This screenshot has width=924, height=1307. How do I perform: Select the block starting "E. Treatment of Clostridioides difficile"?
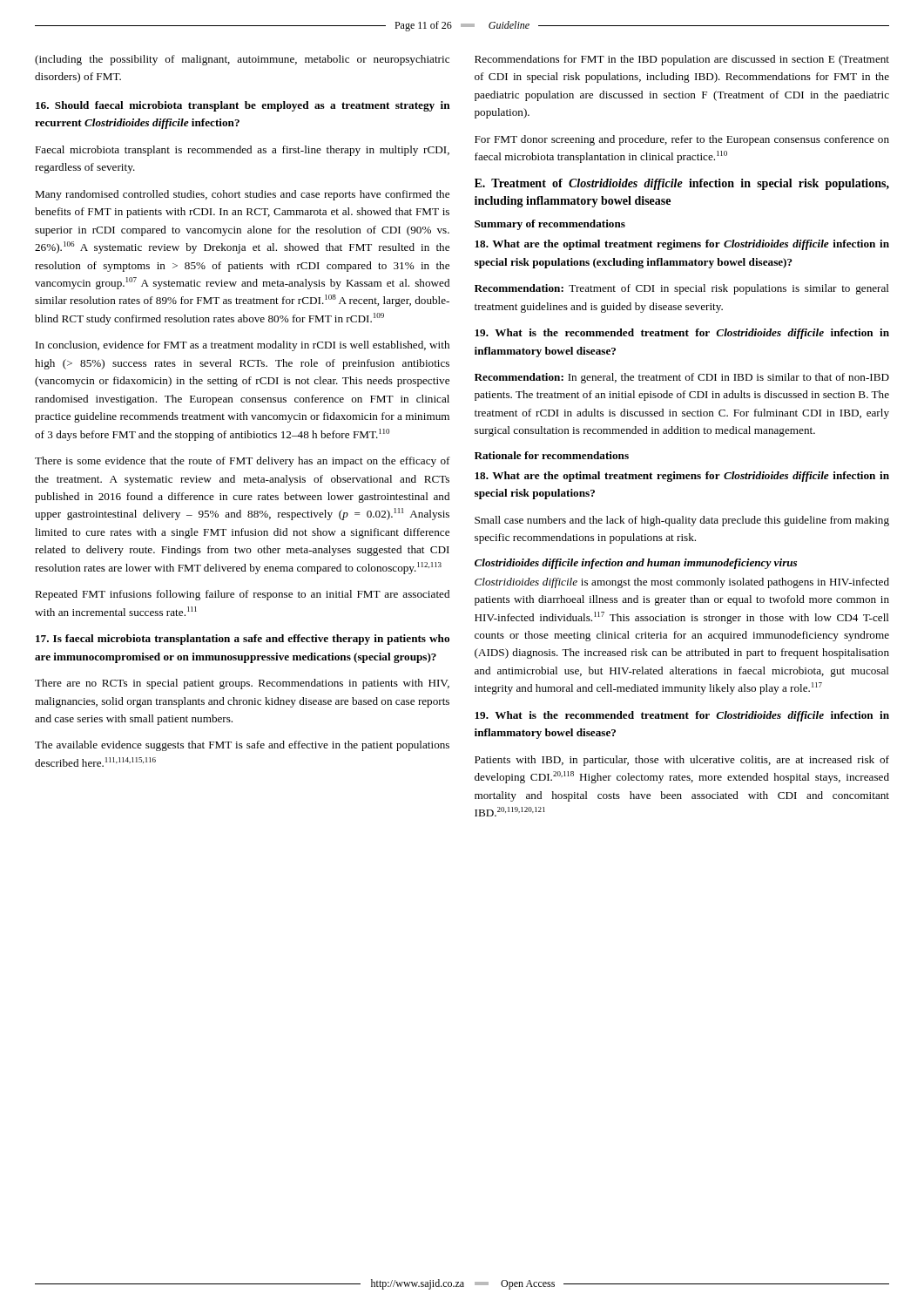pos(682,192)
